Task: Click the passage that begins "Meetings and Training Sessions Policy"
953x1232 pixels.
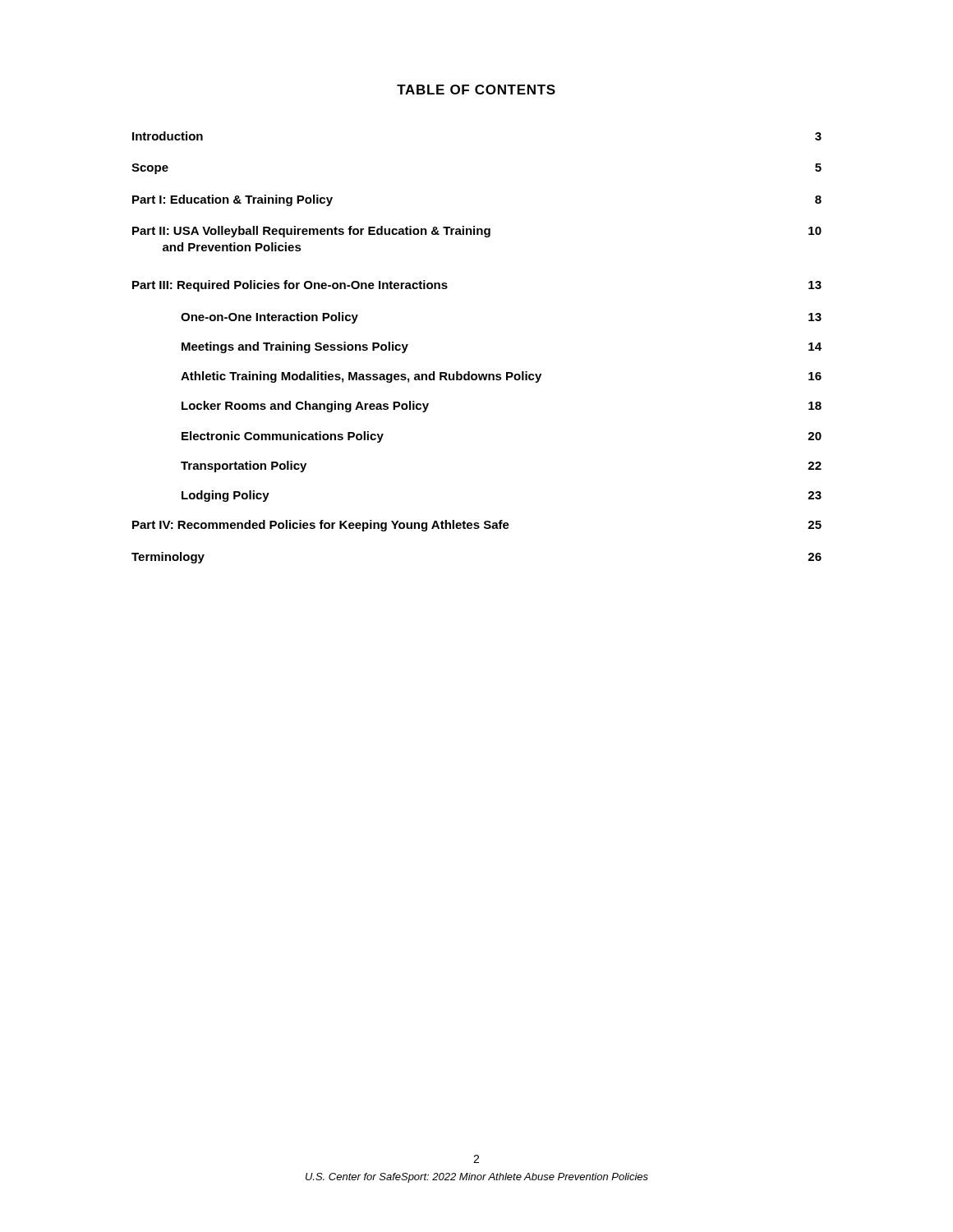Action: pos(294,347)
